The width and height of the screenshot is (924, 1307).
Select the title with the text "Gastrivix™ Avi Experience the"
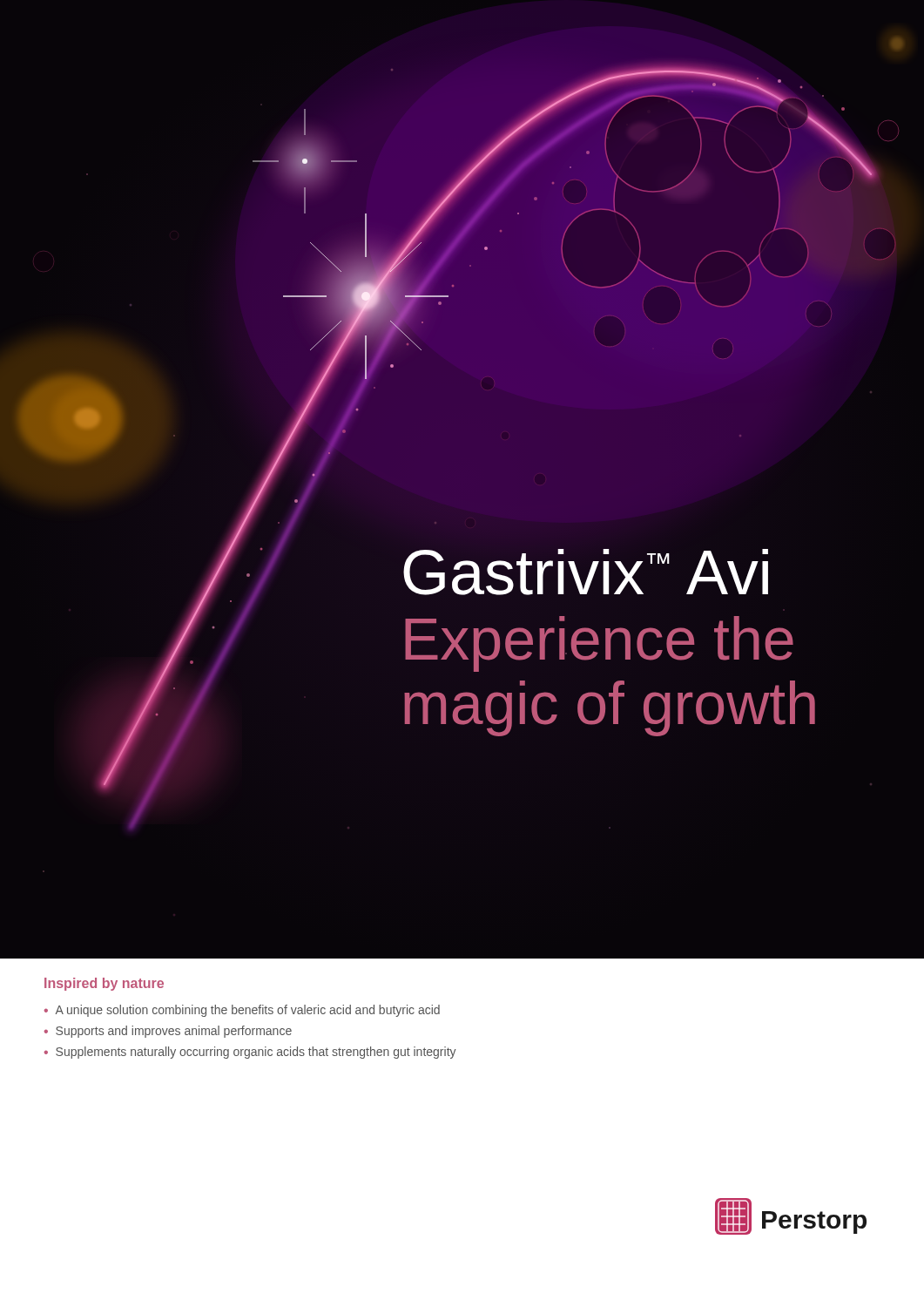[649, 638]
